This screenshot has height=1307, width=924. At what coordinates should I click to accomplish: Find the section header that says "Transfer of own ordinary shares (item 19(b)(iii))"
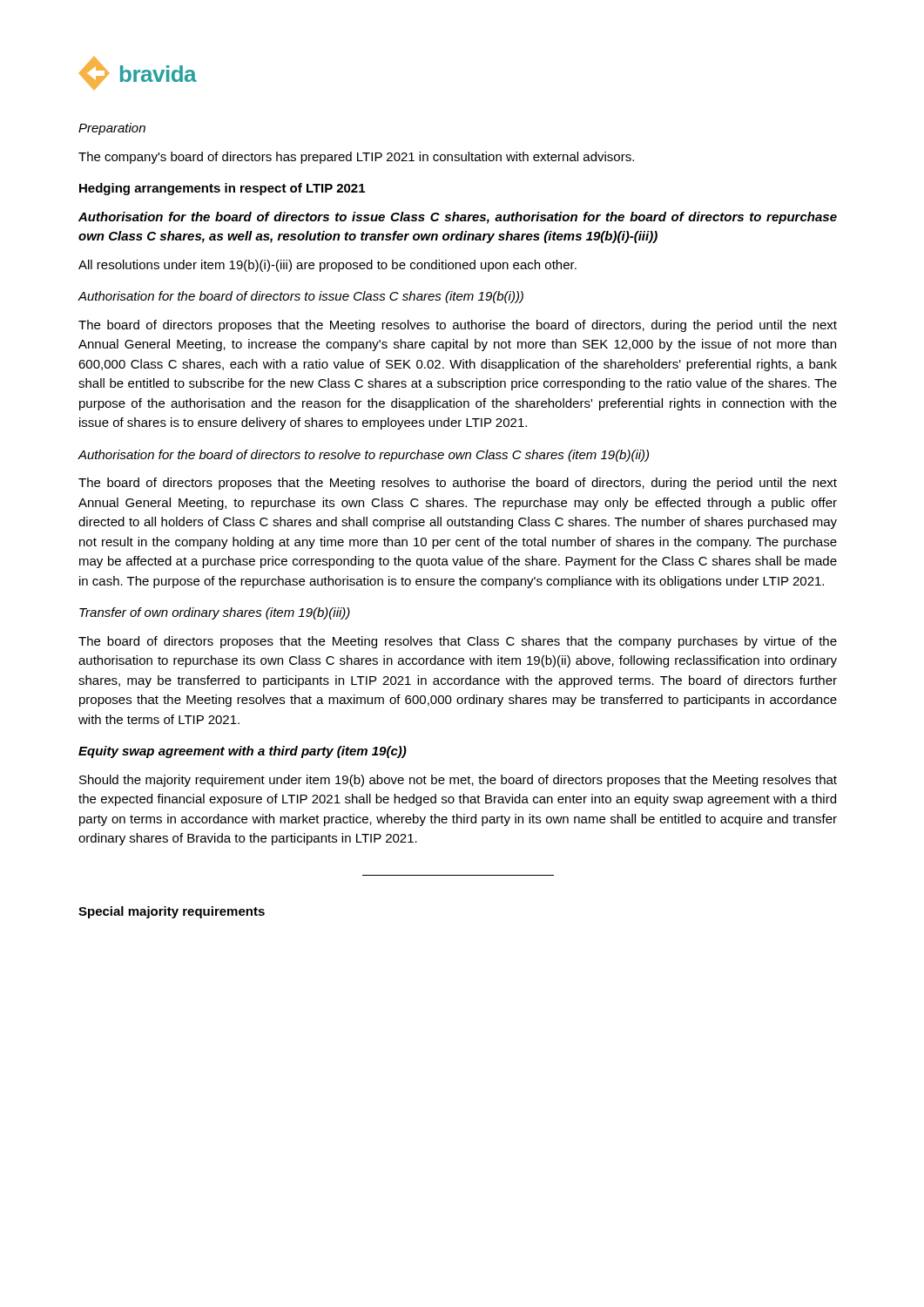pos(215,613)
